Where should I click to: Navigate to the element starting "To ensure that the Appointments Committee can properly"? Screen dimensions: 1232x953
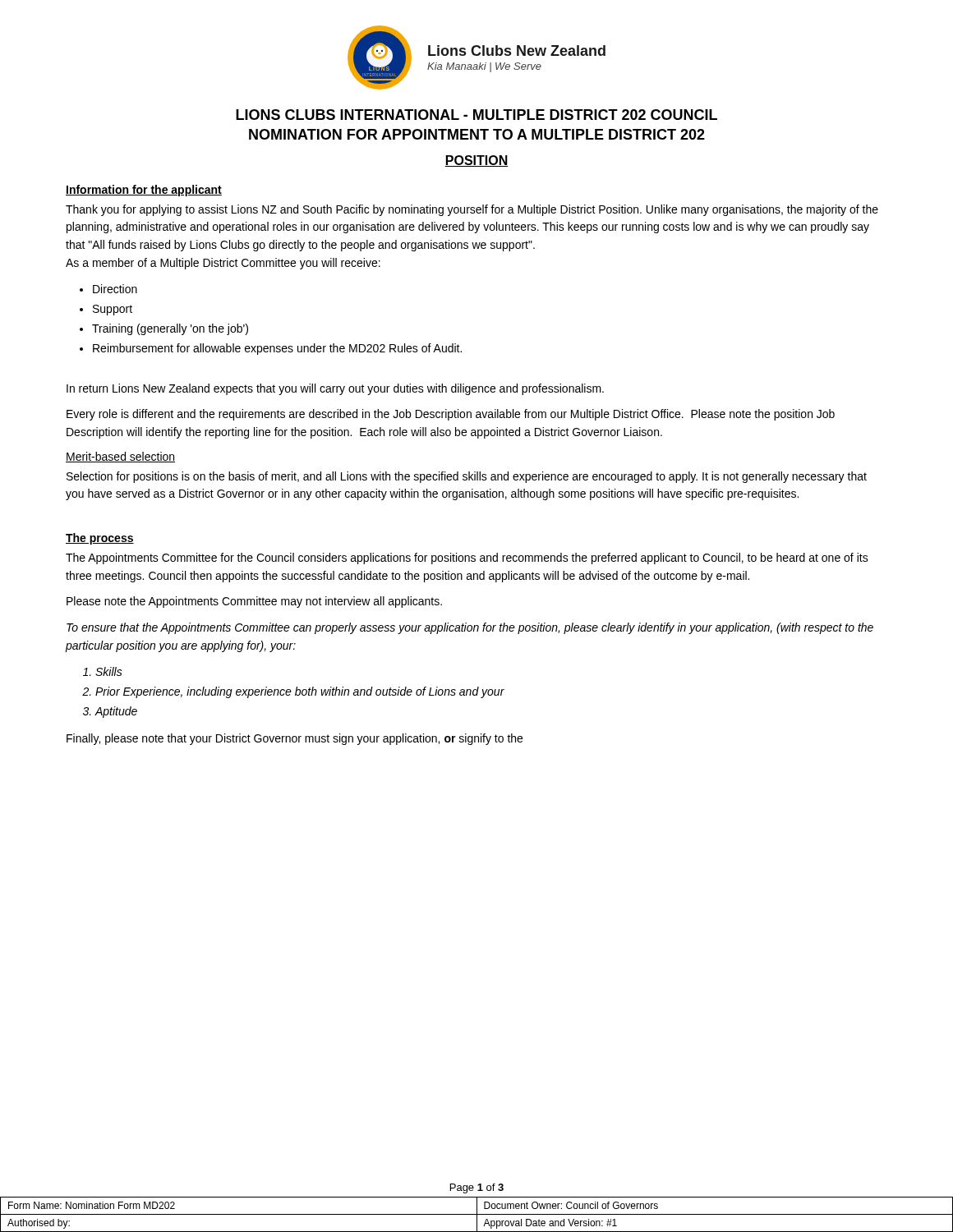[470, 636]
